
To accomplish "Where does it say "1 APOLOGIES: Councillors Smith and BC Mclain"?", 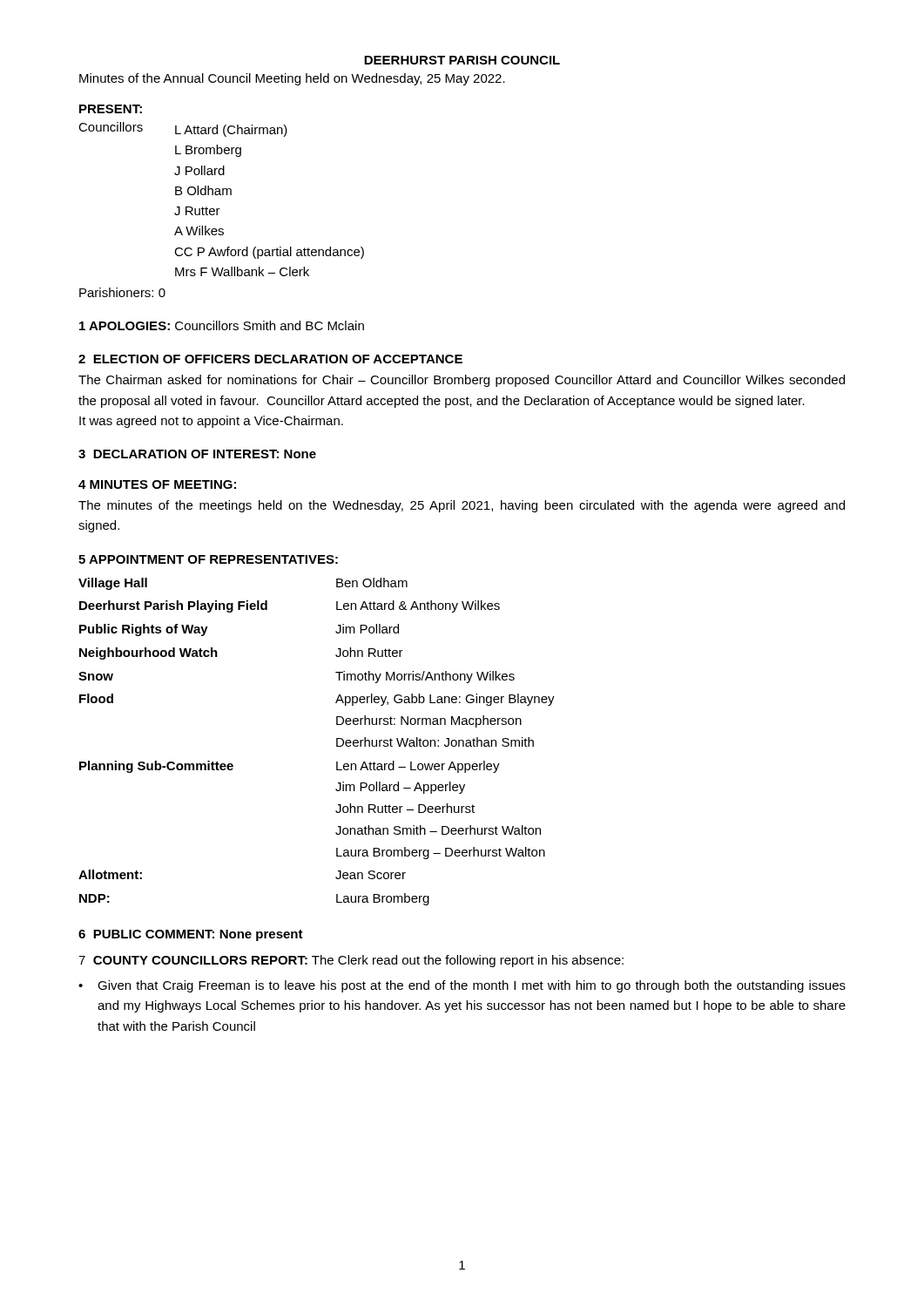I will pos(222,325).
